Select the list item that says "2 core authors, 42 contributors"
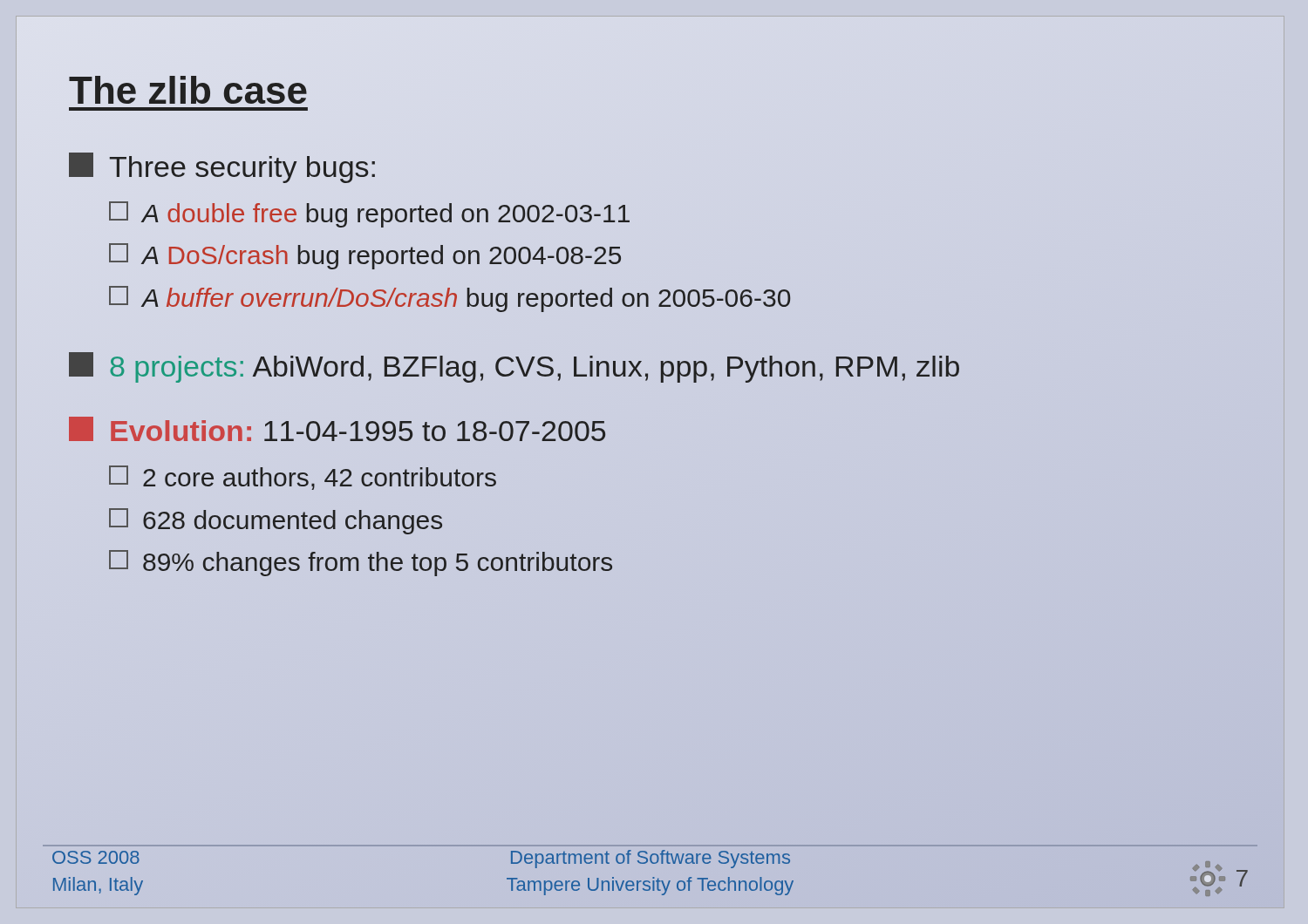 pos(303,478)
